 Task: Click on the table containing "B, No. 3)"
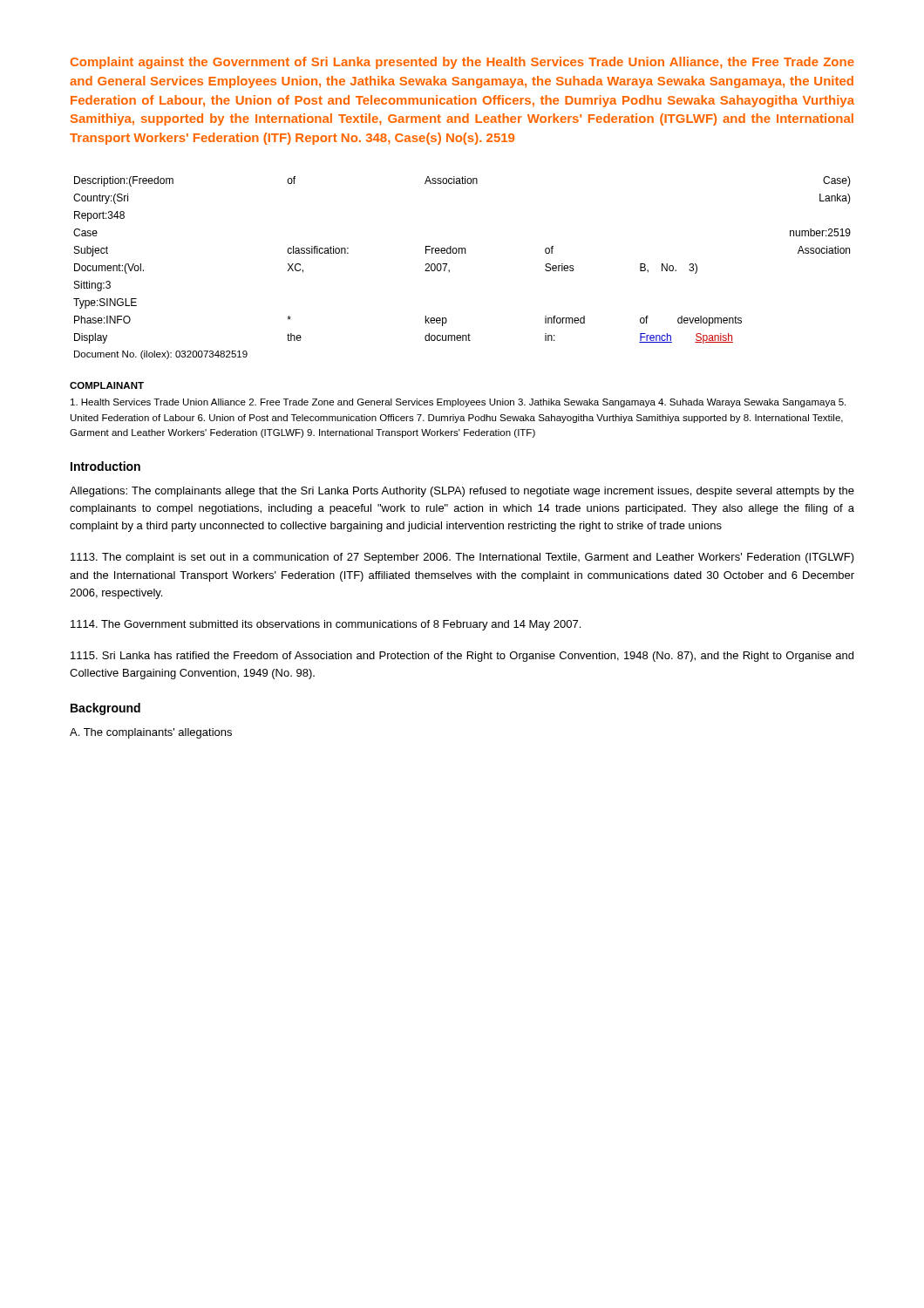tap(462, 267)
